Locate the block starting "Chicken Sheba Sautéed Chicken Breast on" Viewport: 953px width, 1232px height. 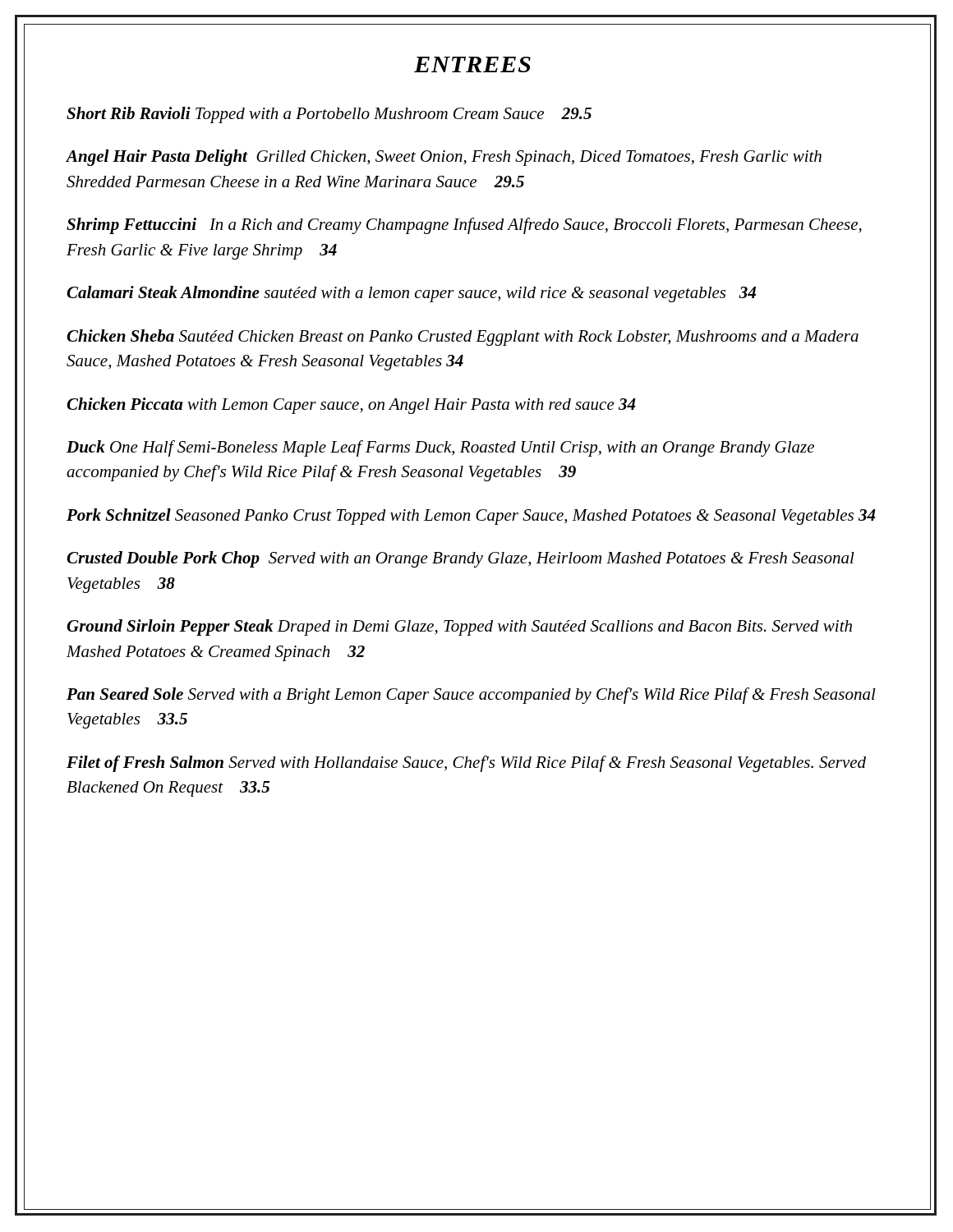click(463, 348)
